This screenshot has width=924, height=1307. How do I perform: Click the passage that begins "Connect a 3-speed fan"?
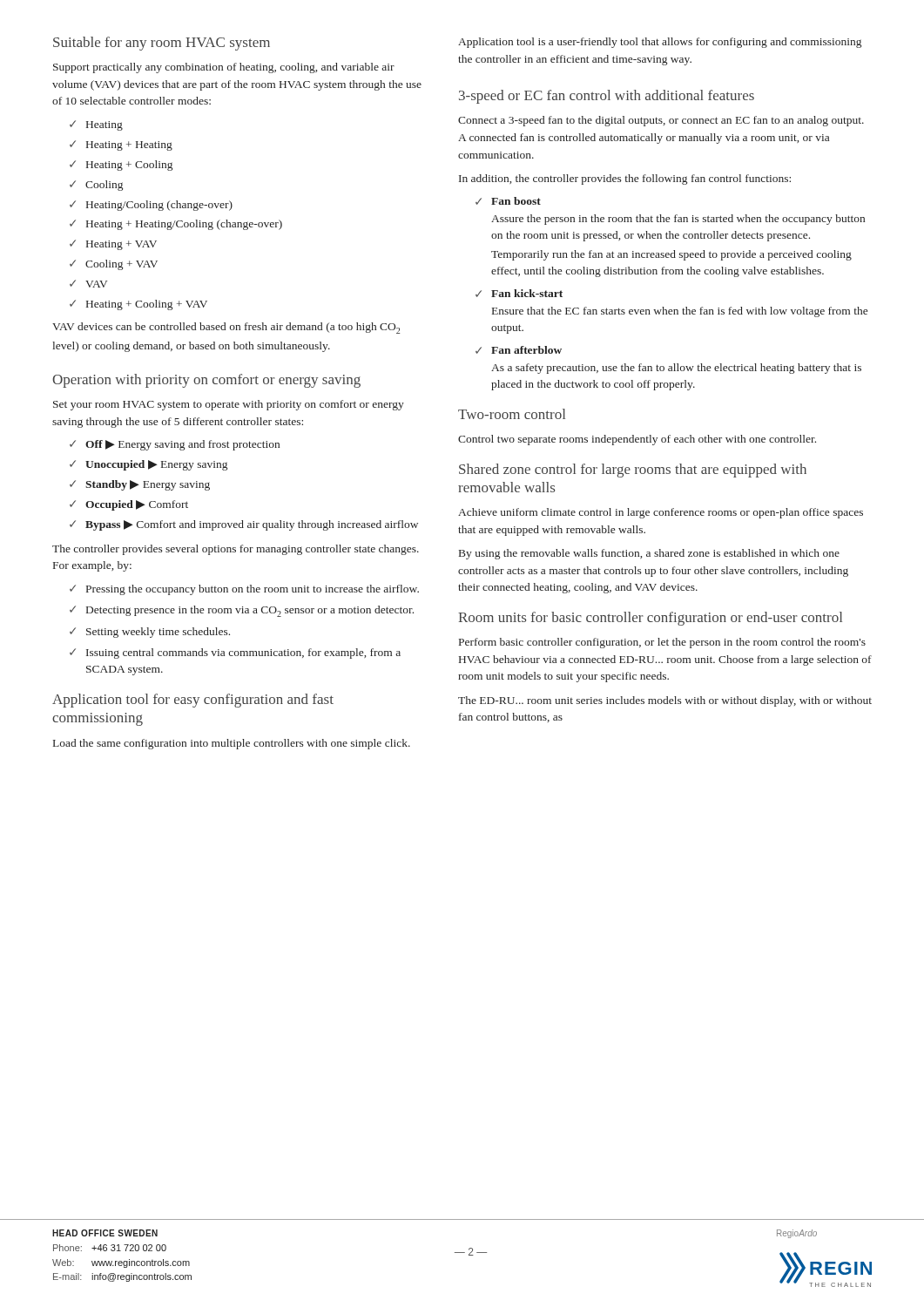point(665,137)
